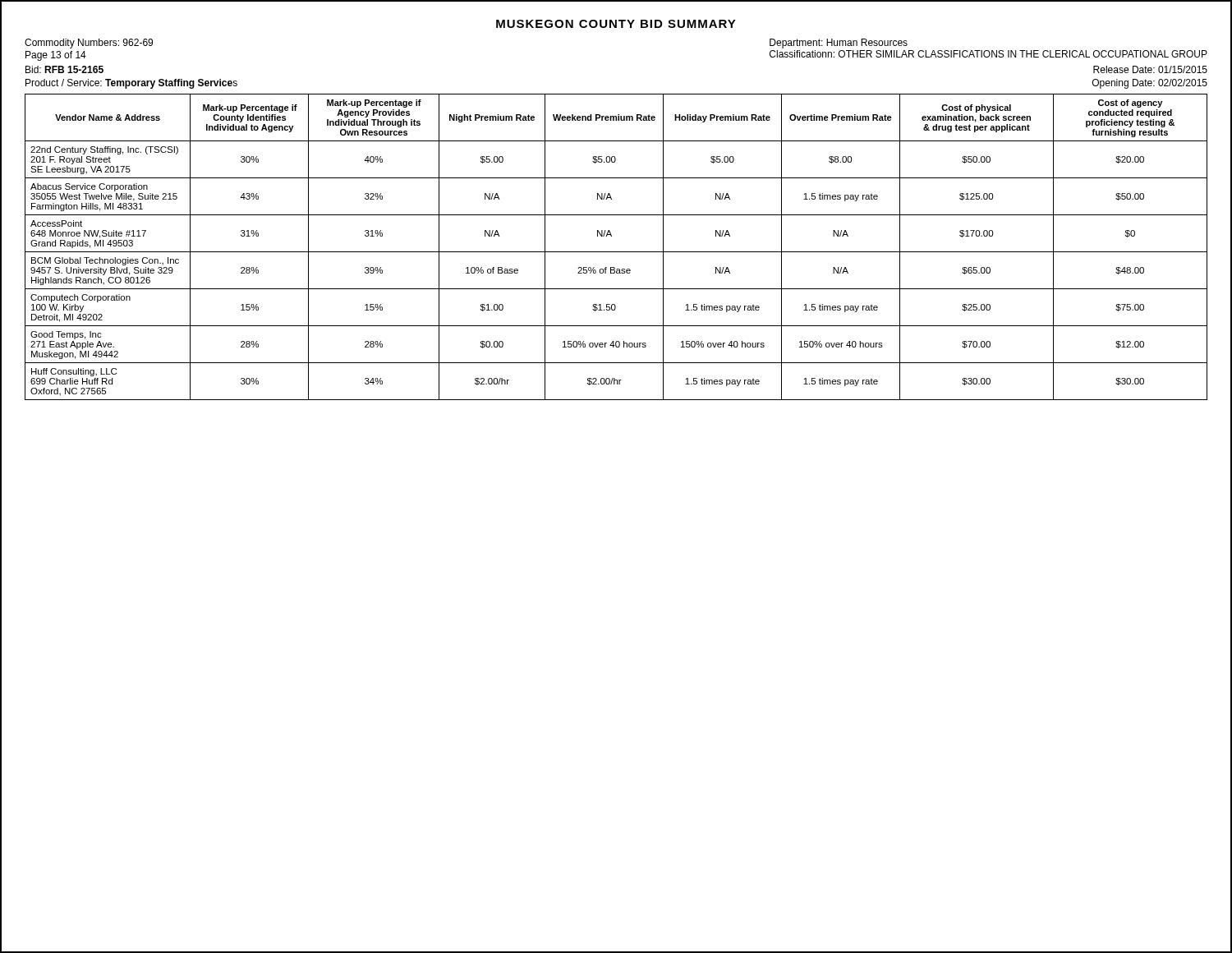Navigate to the text block starting "Department: Human Resources"

tap(838, 43)
